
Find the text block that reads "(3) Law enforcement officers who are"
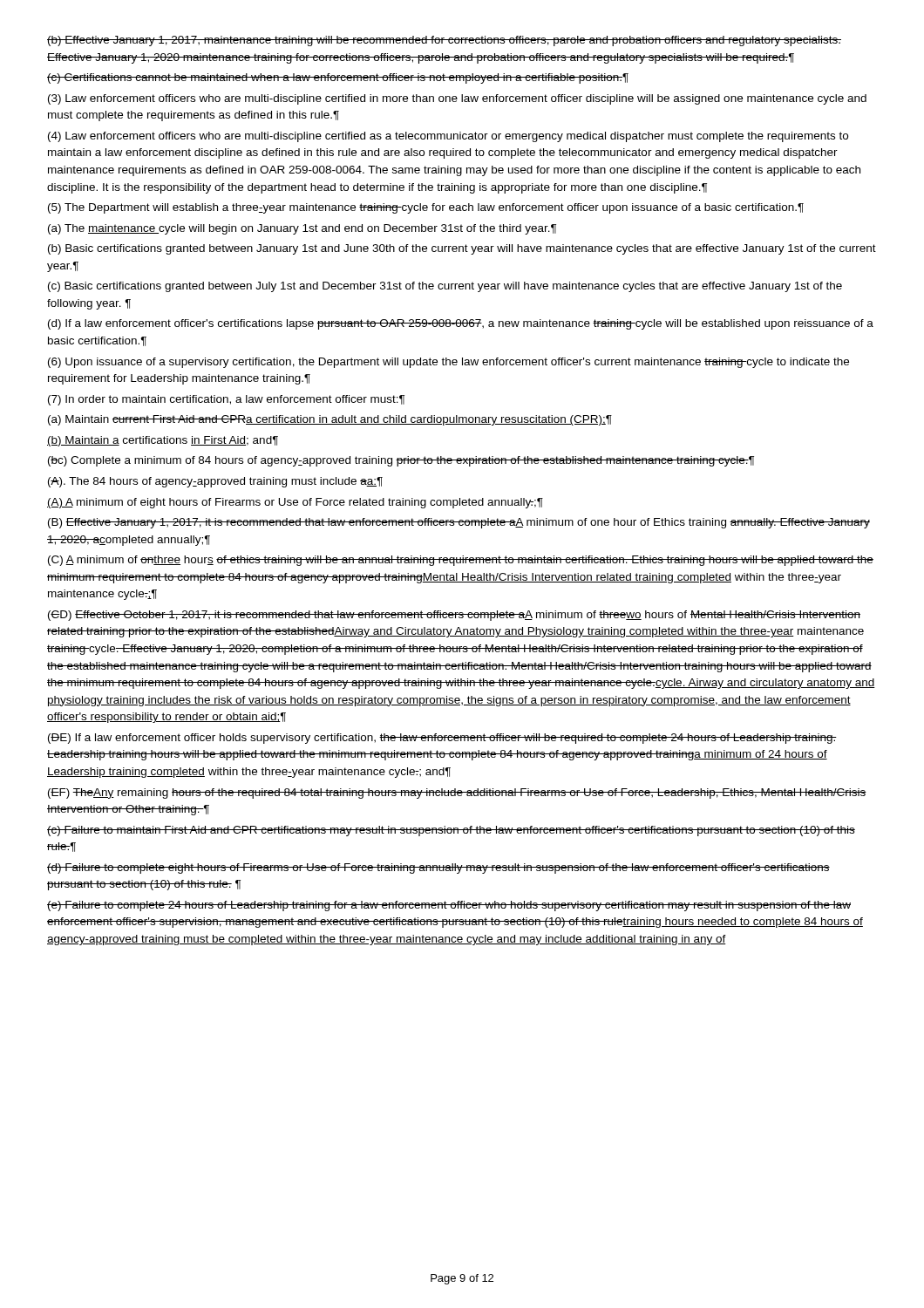click(x=462, y=107)
